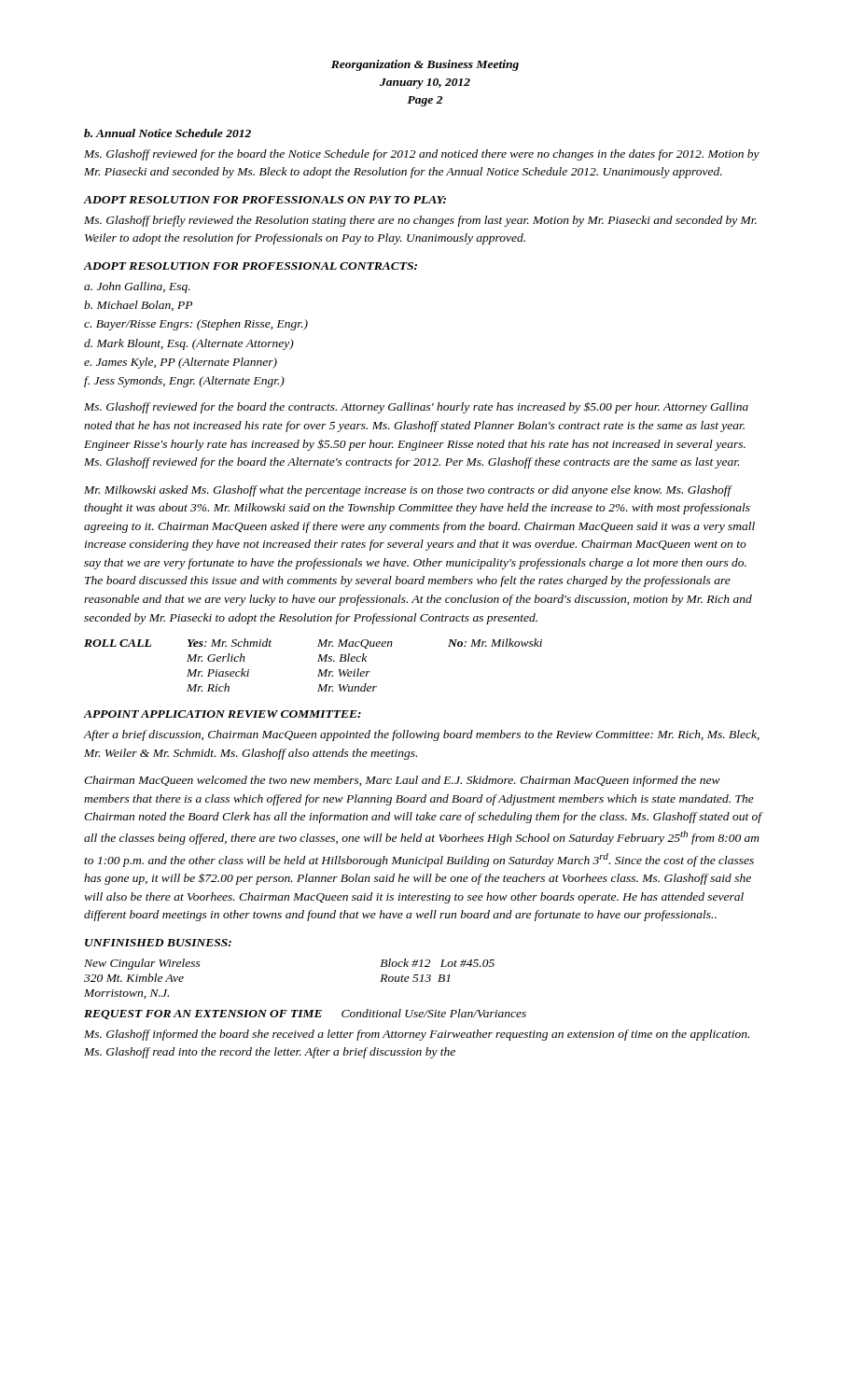The height and width of the screenshot is (1400, 850).
Task: Select the passage starting "Ms. Glashoff informed the board she received a"
Action: [425, 1043]
